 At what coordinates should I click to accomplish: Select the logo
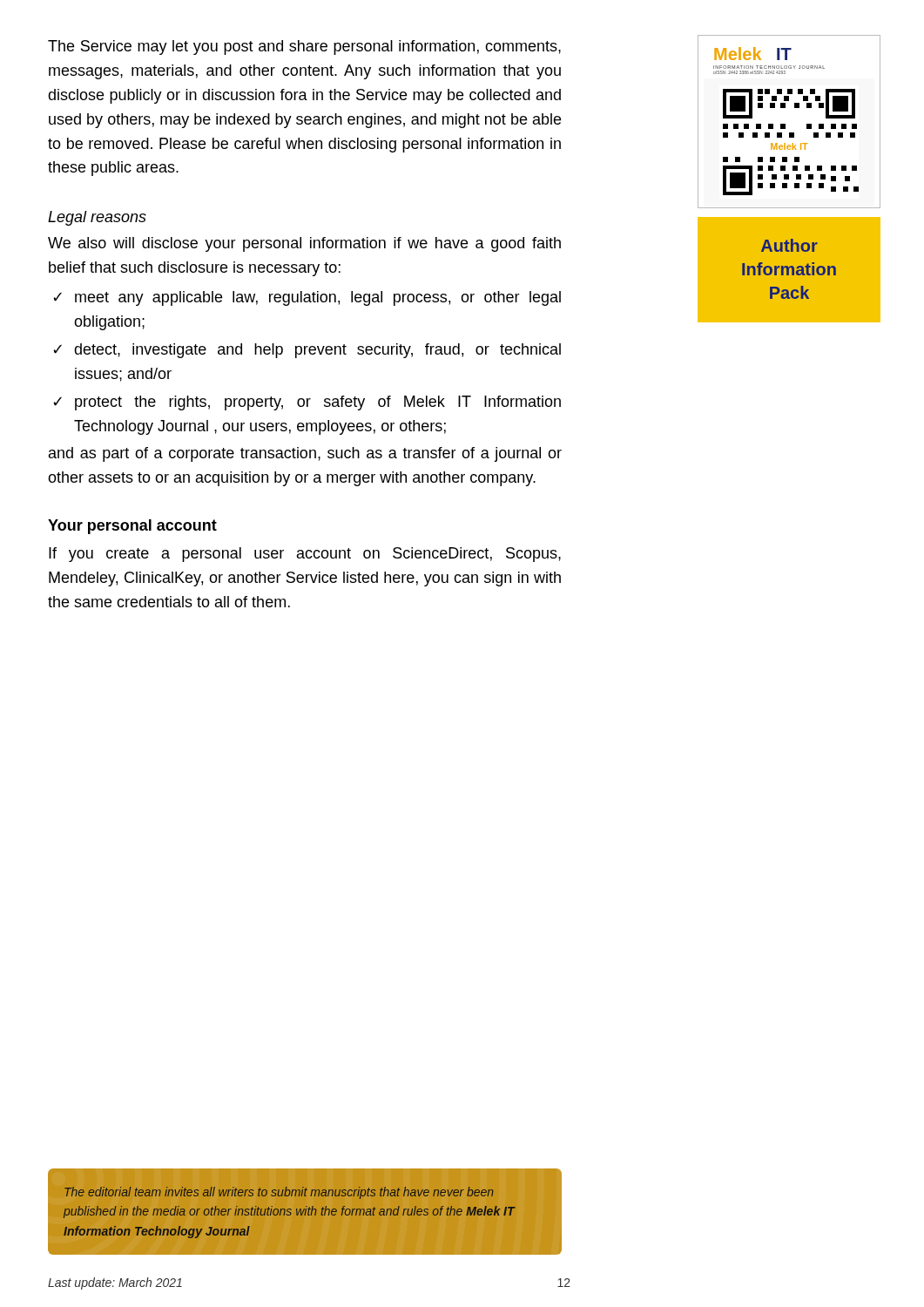pos(793,179)
